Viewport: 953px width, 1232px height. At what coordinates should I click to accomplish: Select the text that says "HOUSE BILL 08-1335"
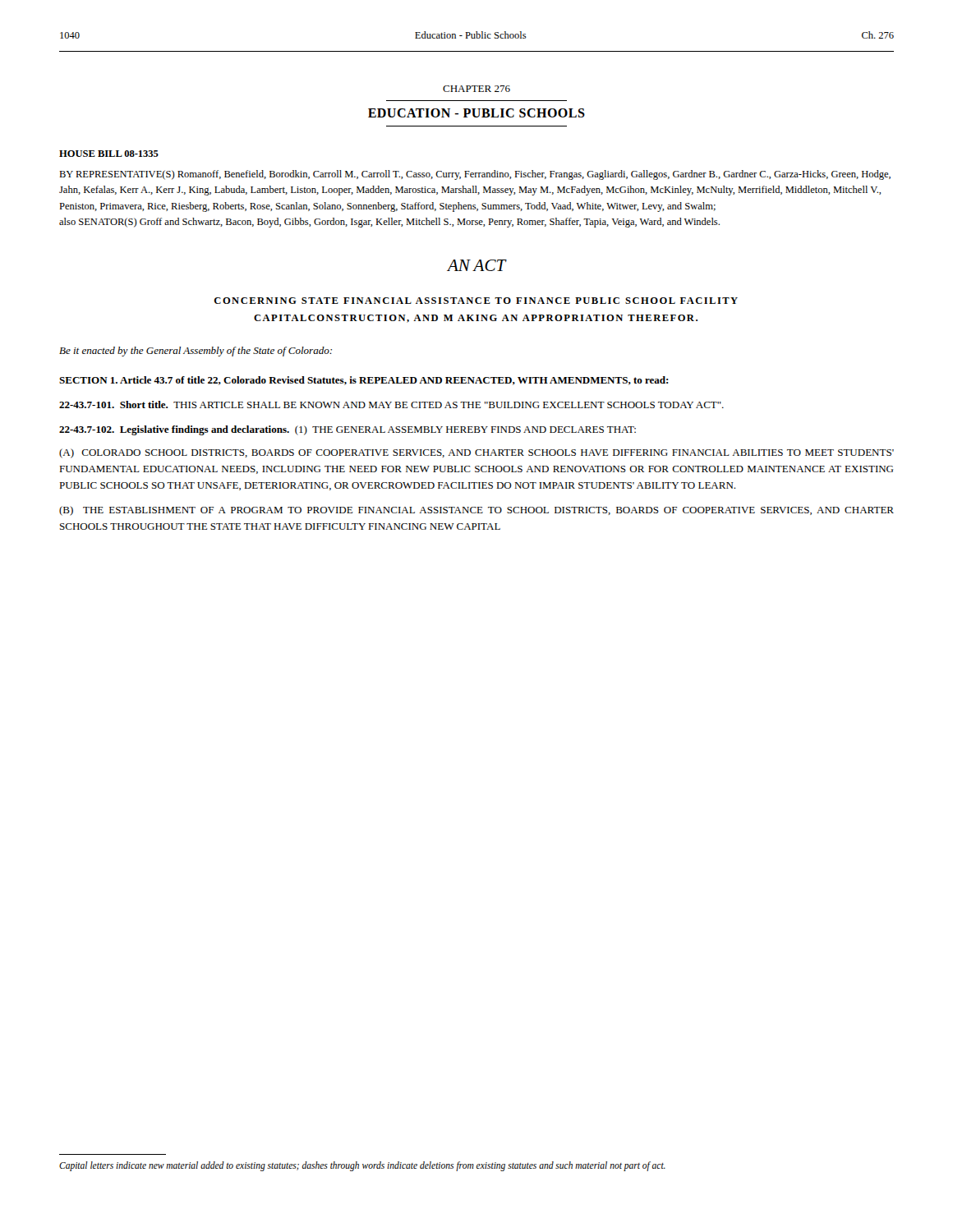pos(109,154)
